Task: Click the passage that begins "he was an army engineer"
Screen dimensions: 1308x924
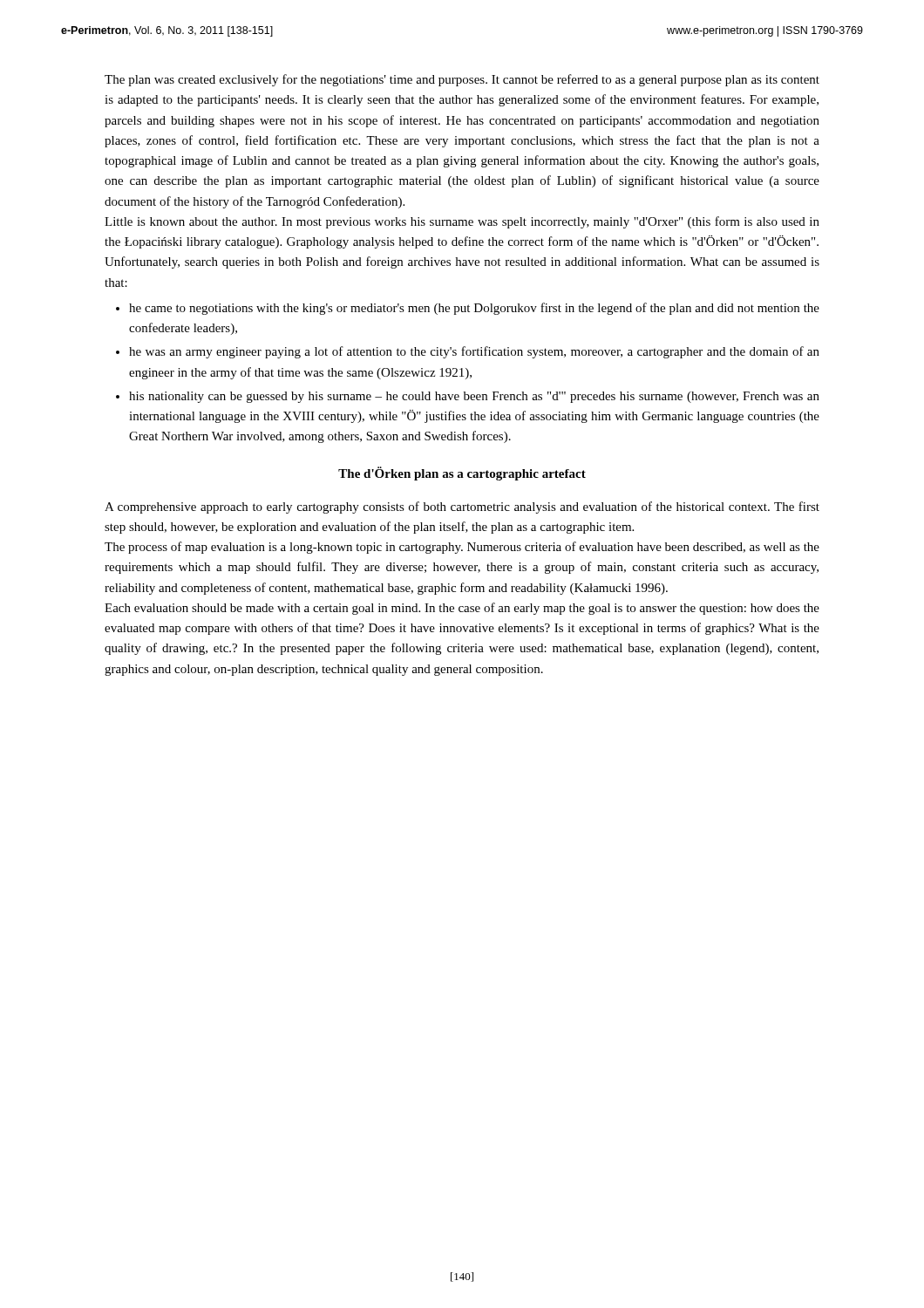Action: point(474,362)
